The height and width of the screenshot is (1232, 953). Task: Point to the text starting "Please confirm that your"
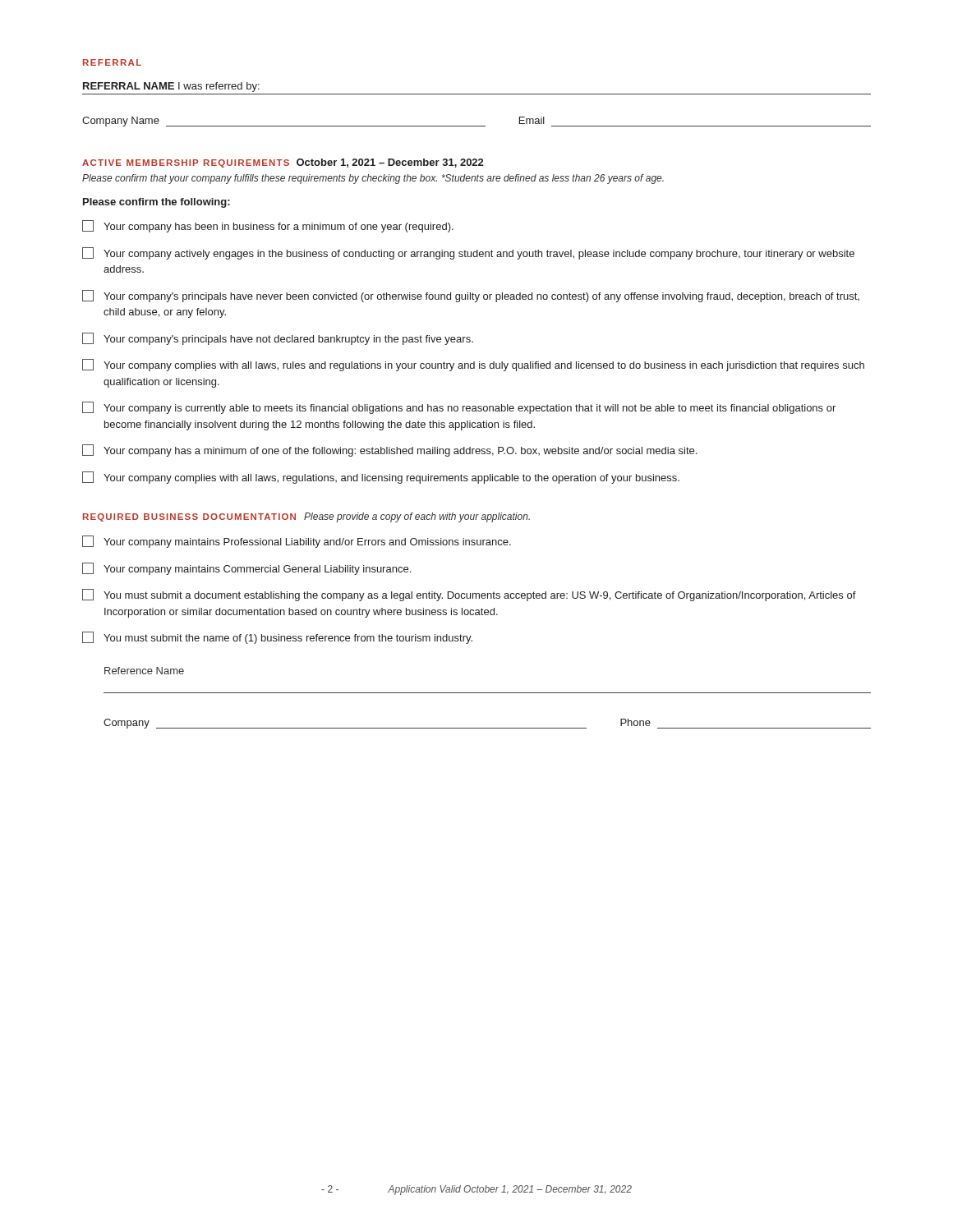click(373, 178)
